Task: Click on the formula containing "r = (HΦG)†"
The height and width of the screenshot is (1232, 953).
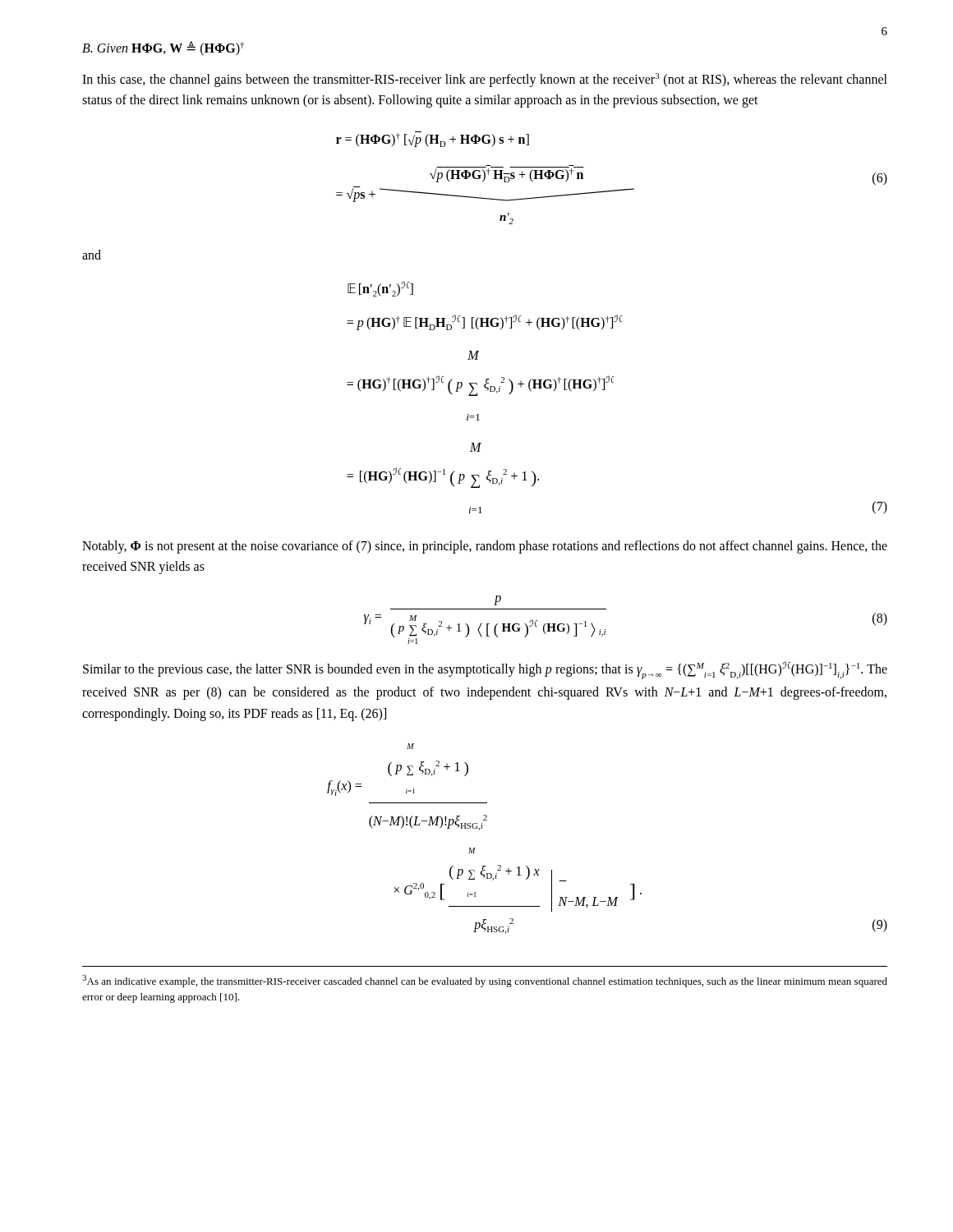Action: (611, 178)
